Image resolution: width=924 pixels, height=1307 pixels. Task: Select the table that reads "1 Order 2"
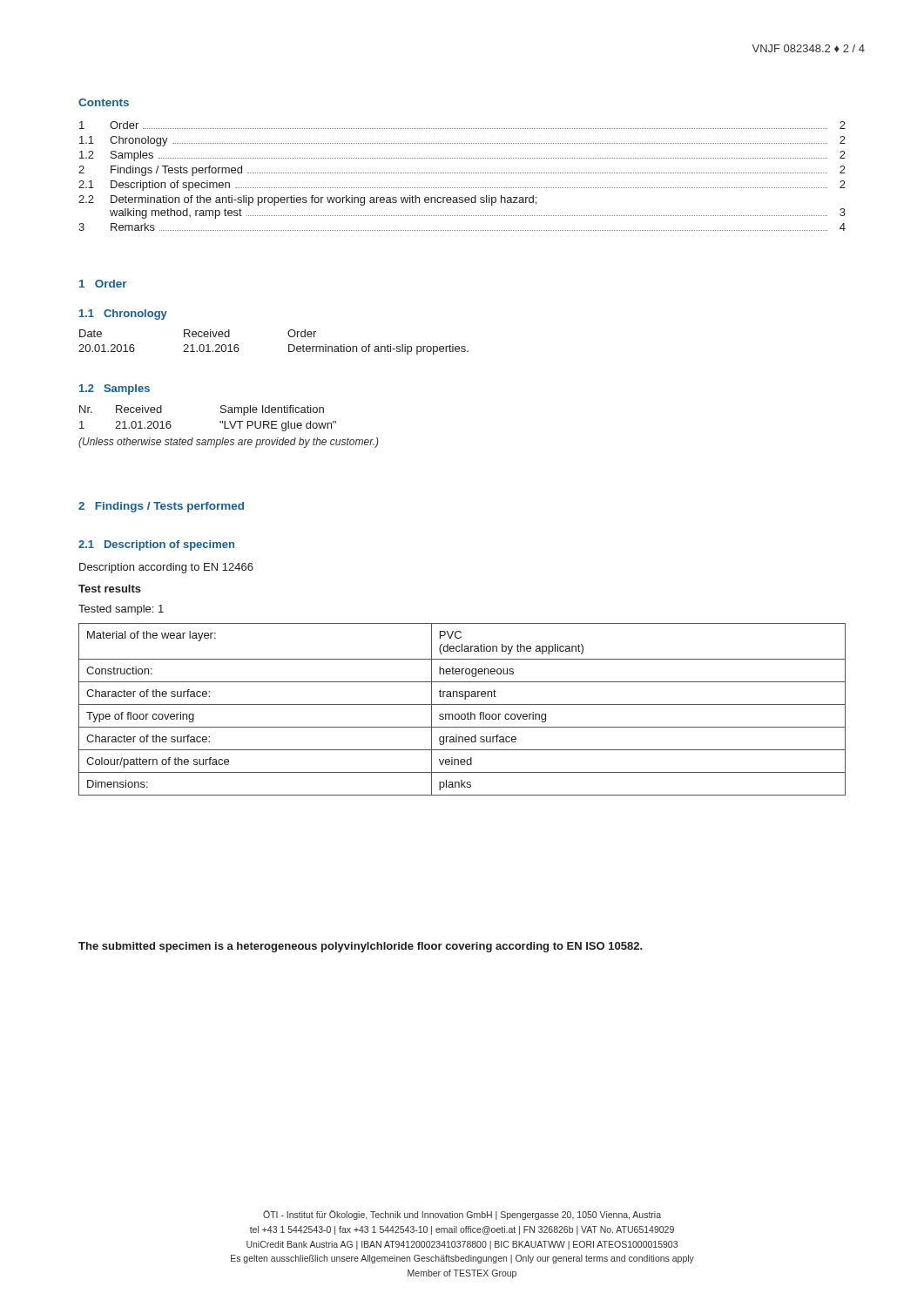point(462,177)
